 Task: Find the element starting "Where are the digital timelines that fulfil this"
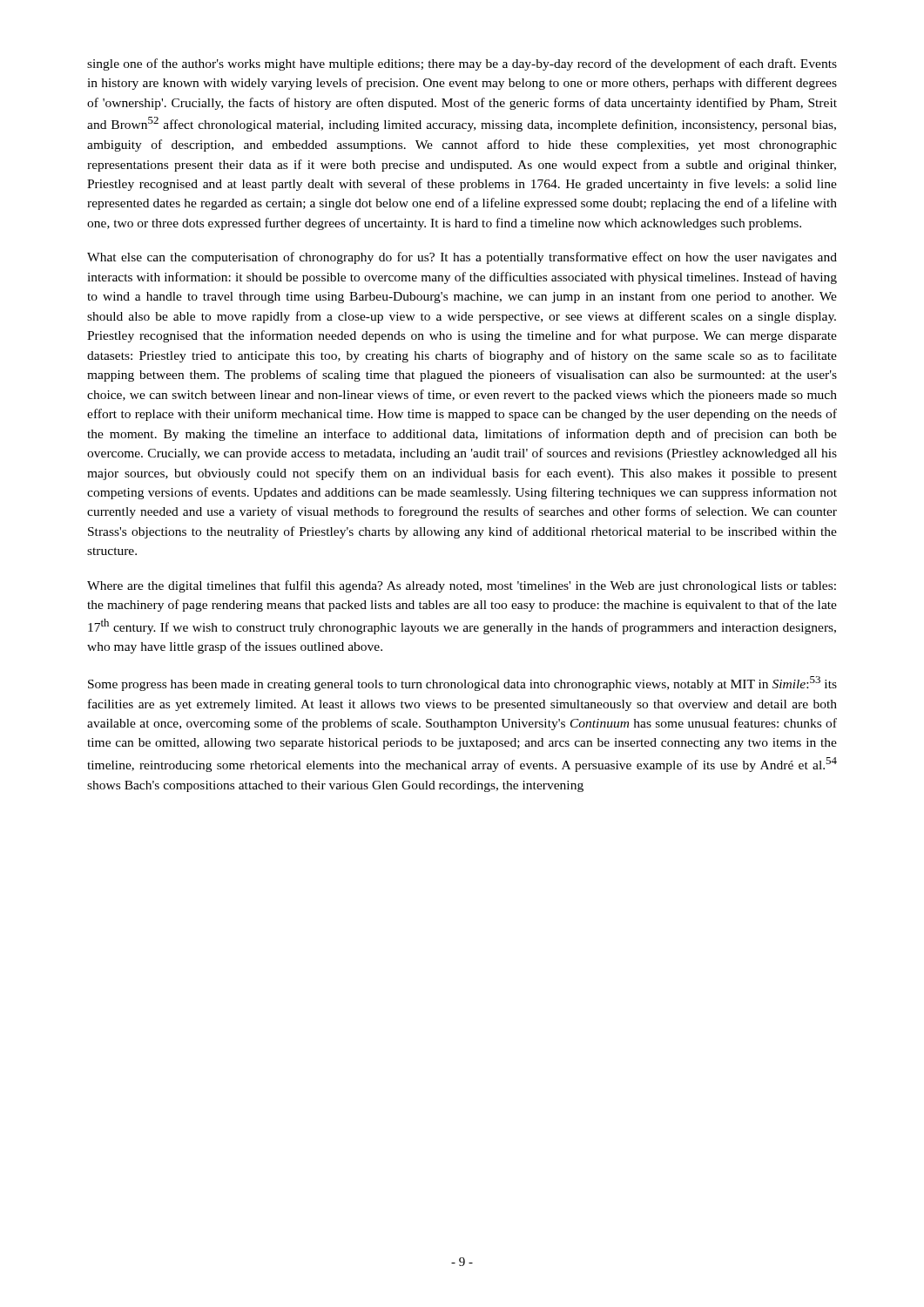(462, 616)
